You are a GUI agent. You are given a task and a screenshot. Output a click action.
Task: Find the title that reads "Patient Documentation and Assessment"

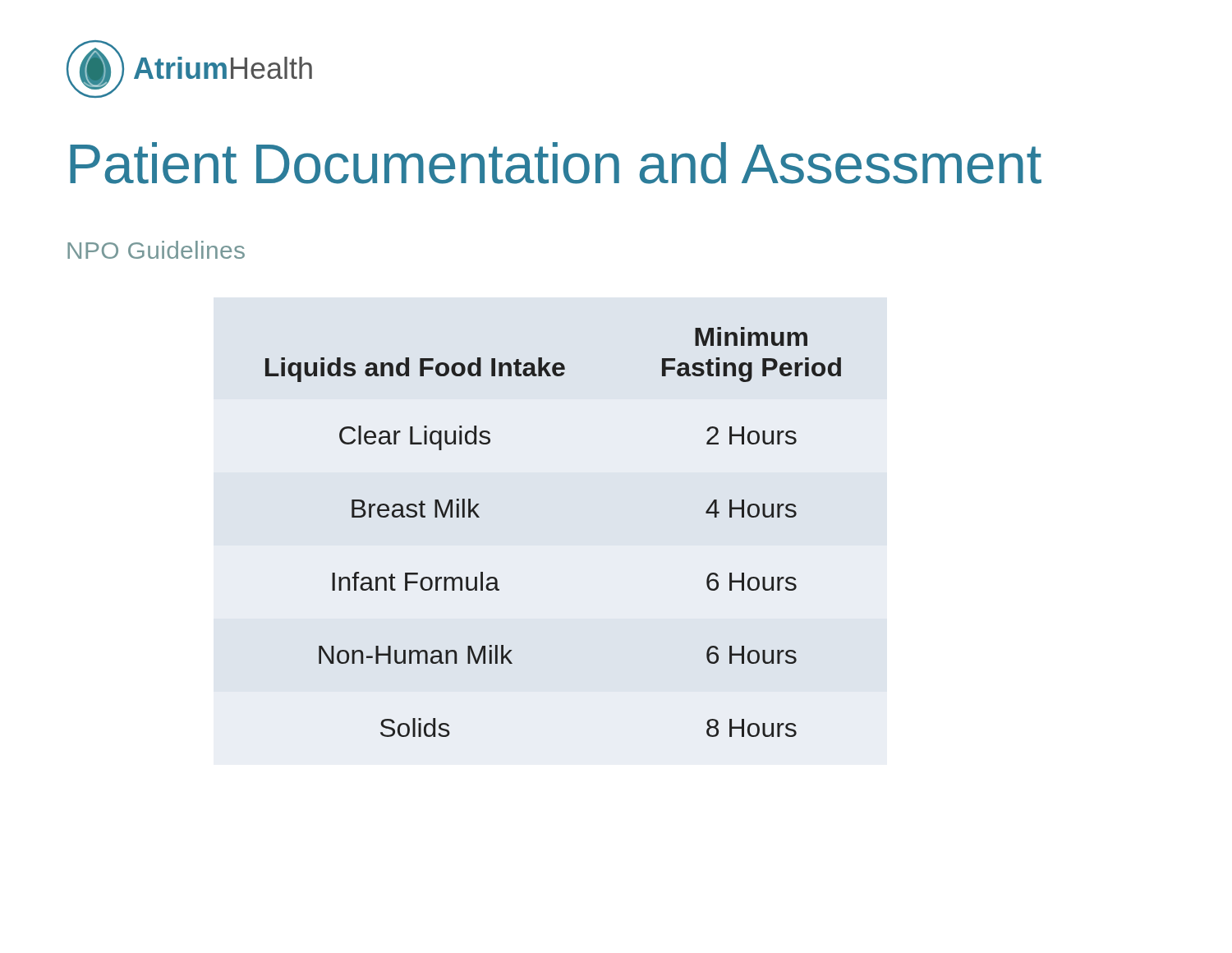point(553,163)
